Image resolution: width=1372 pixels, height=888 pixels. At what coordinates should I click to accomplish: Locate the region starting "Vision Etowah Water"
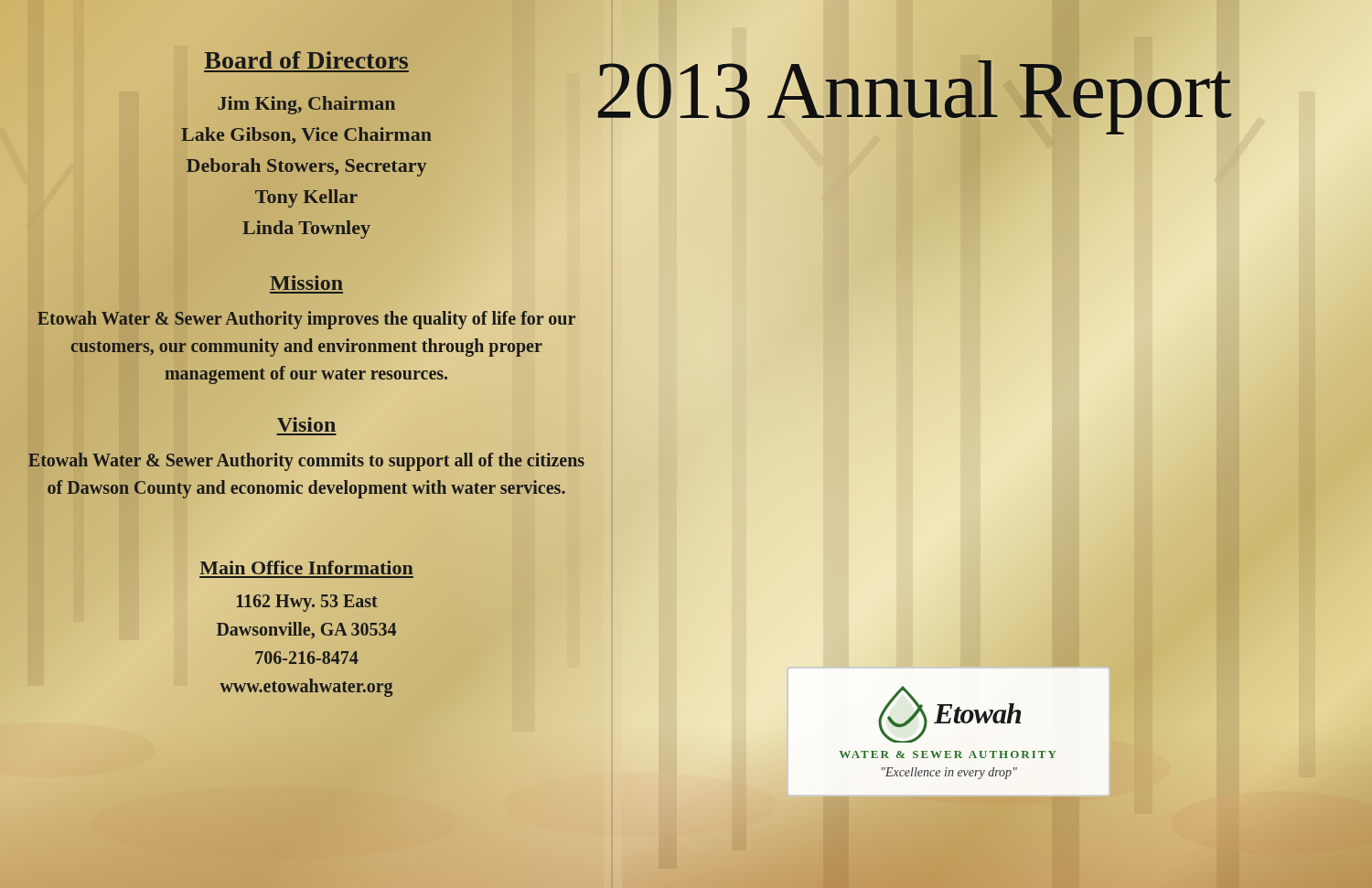point(306,457)
